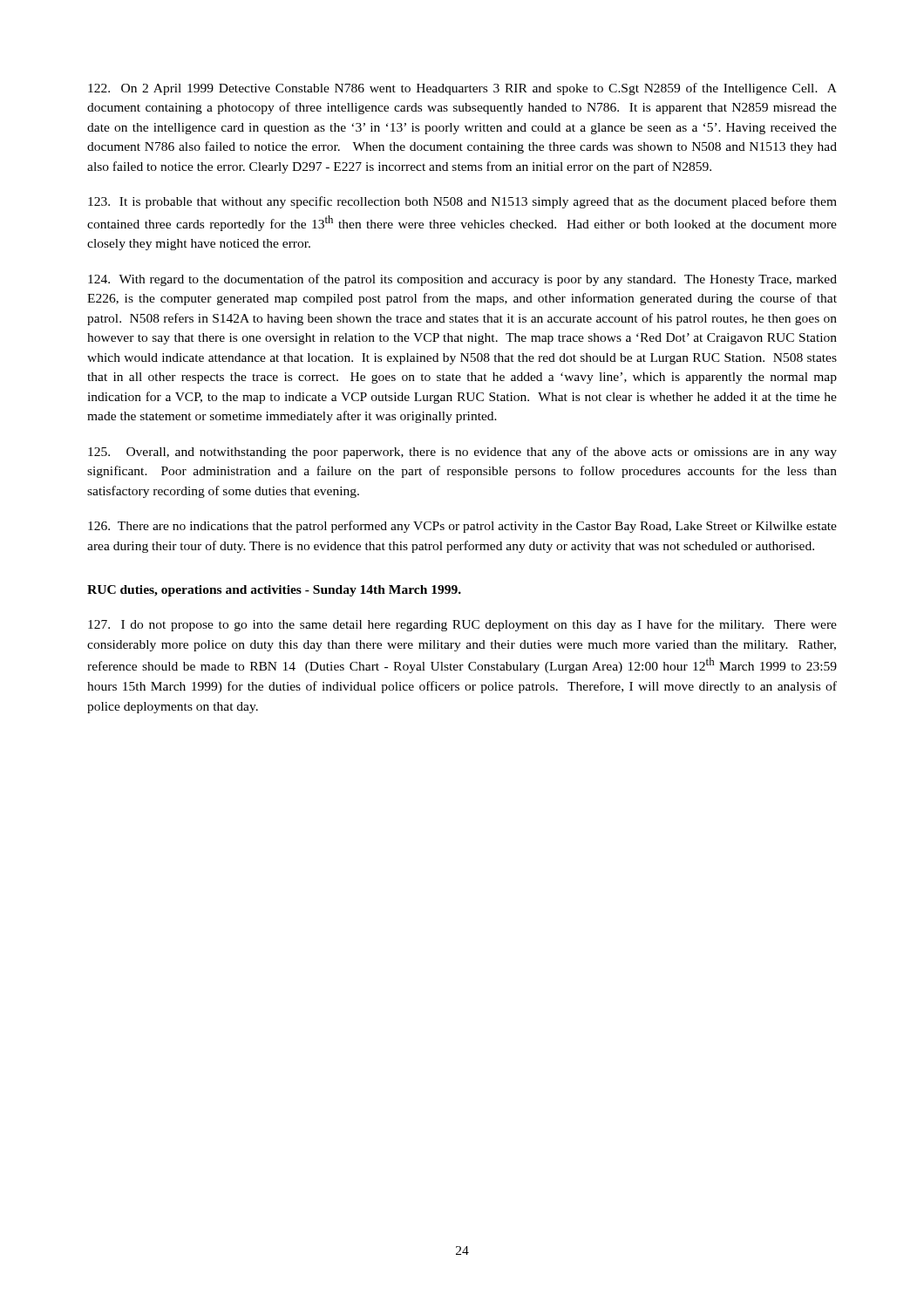Find the block on this page that starts "With regard to the documentation of"
The image size is (924, 1308).
pos(462,347)
